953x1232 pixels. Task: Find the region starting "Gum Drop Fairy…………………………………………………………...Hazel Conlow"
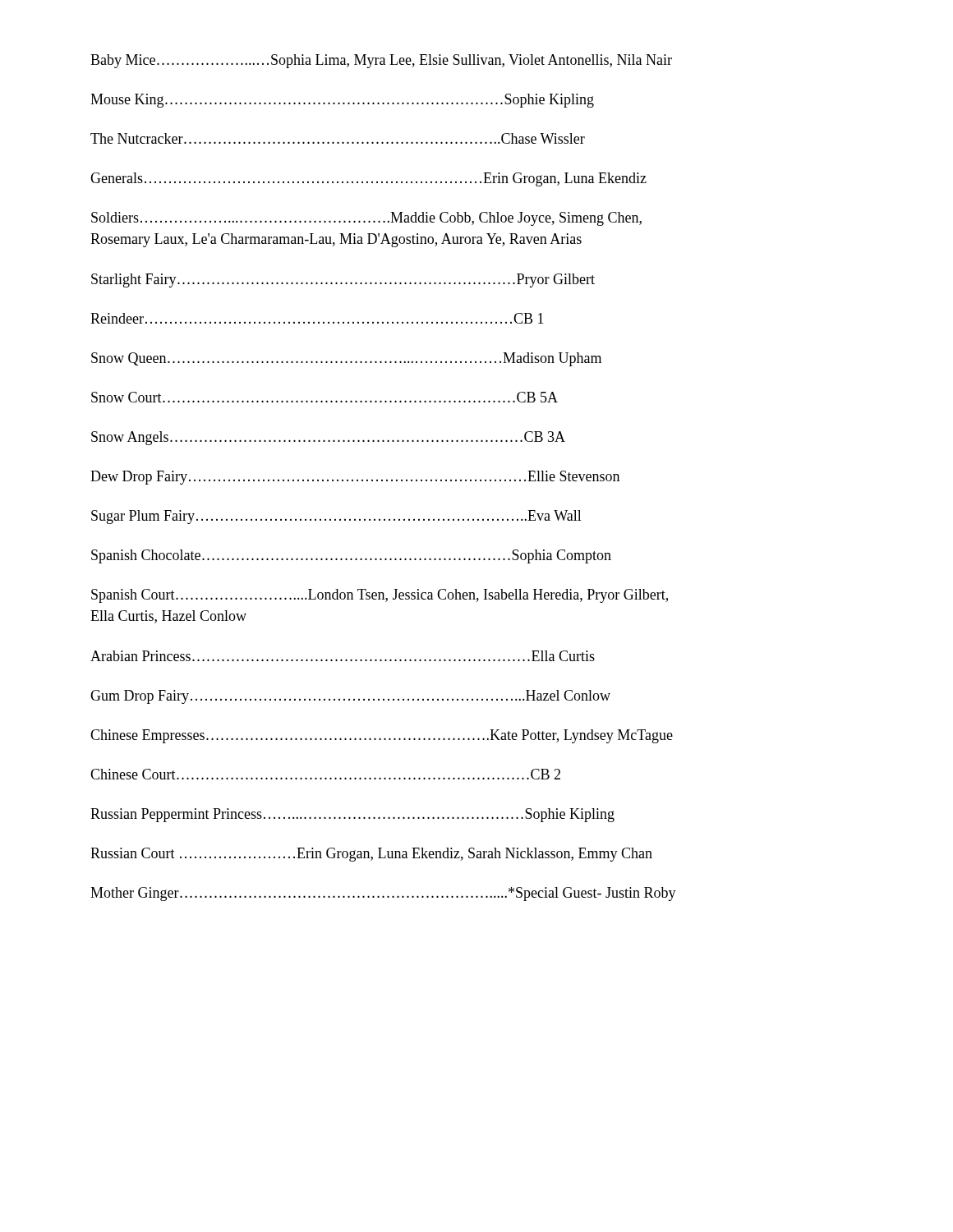click(350, 695)
